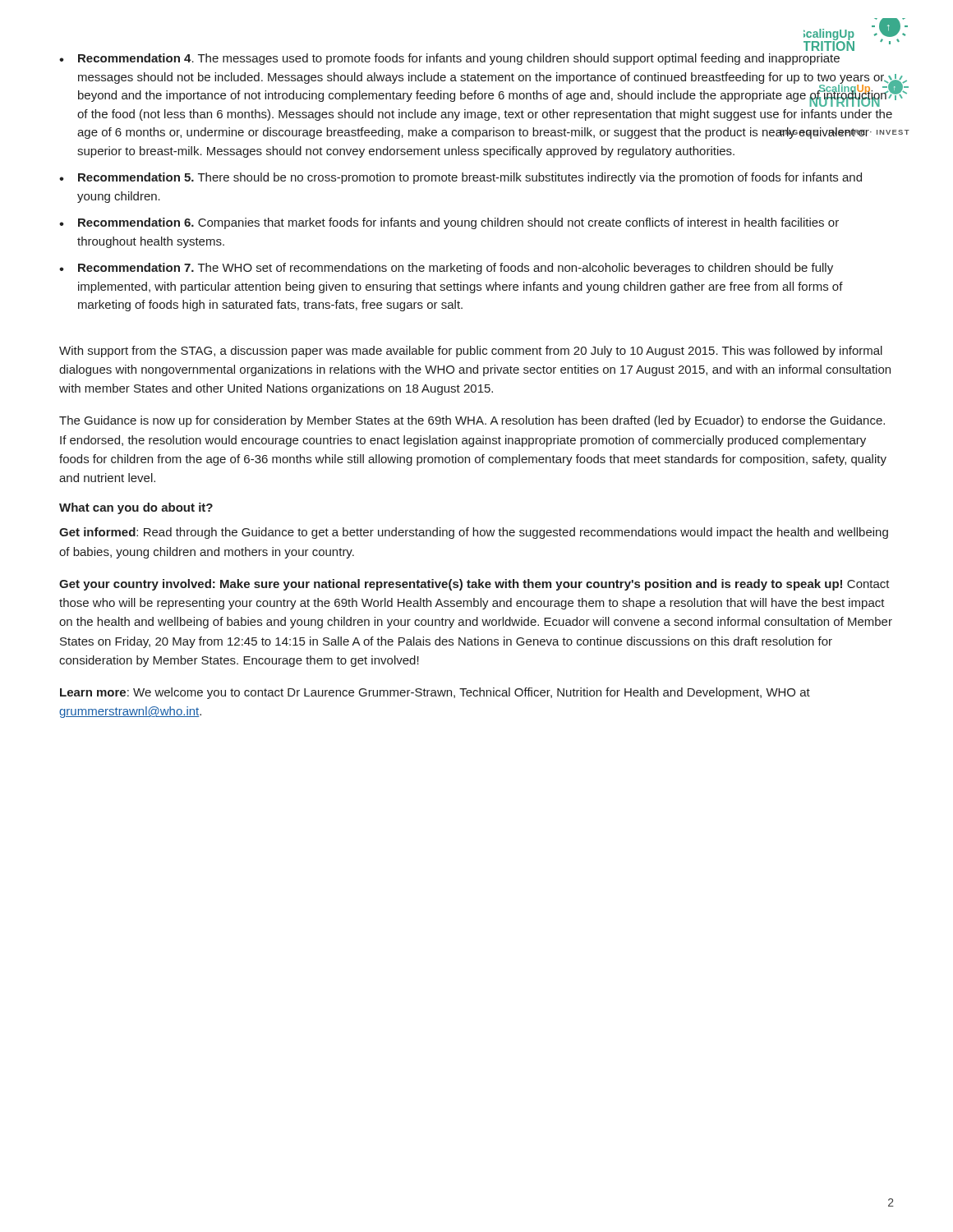
Task: Where is the passage that starts "• Recommendation 4. The messages"?
Action: pyautogui.click(x=476, y=105)
